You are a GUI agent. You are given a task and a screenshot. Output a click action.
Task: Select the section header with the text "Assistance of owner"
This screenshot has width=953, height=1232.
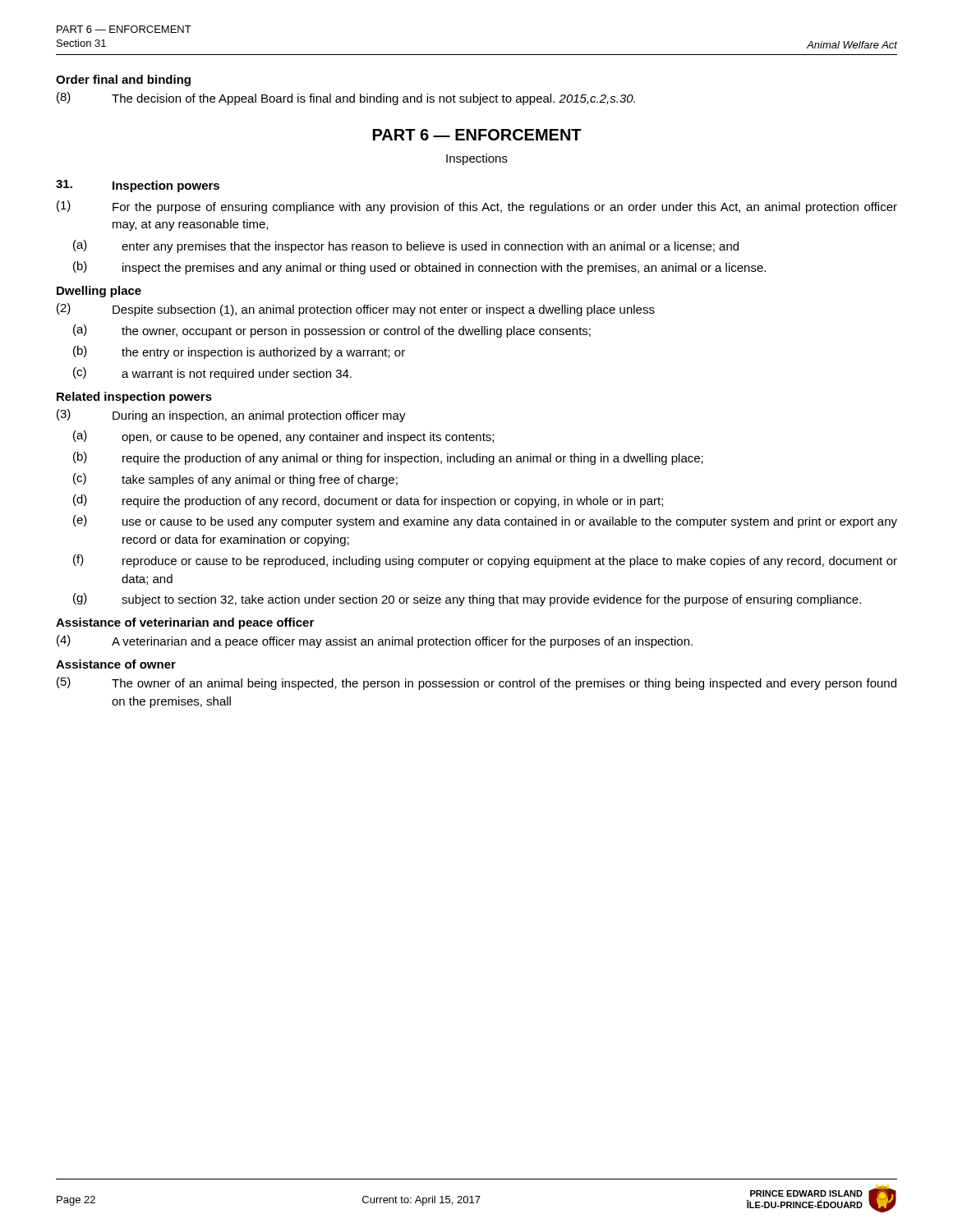pos(116,664)
